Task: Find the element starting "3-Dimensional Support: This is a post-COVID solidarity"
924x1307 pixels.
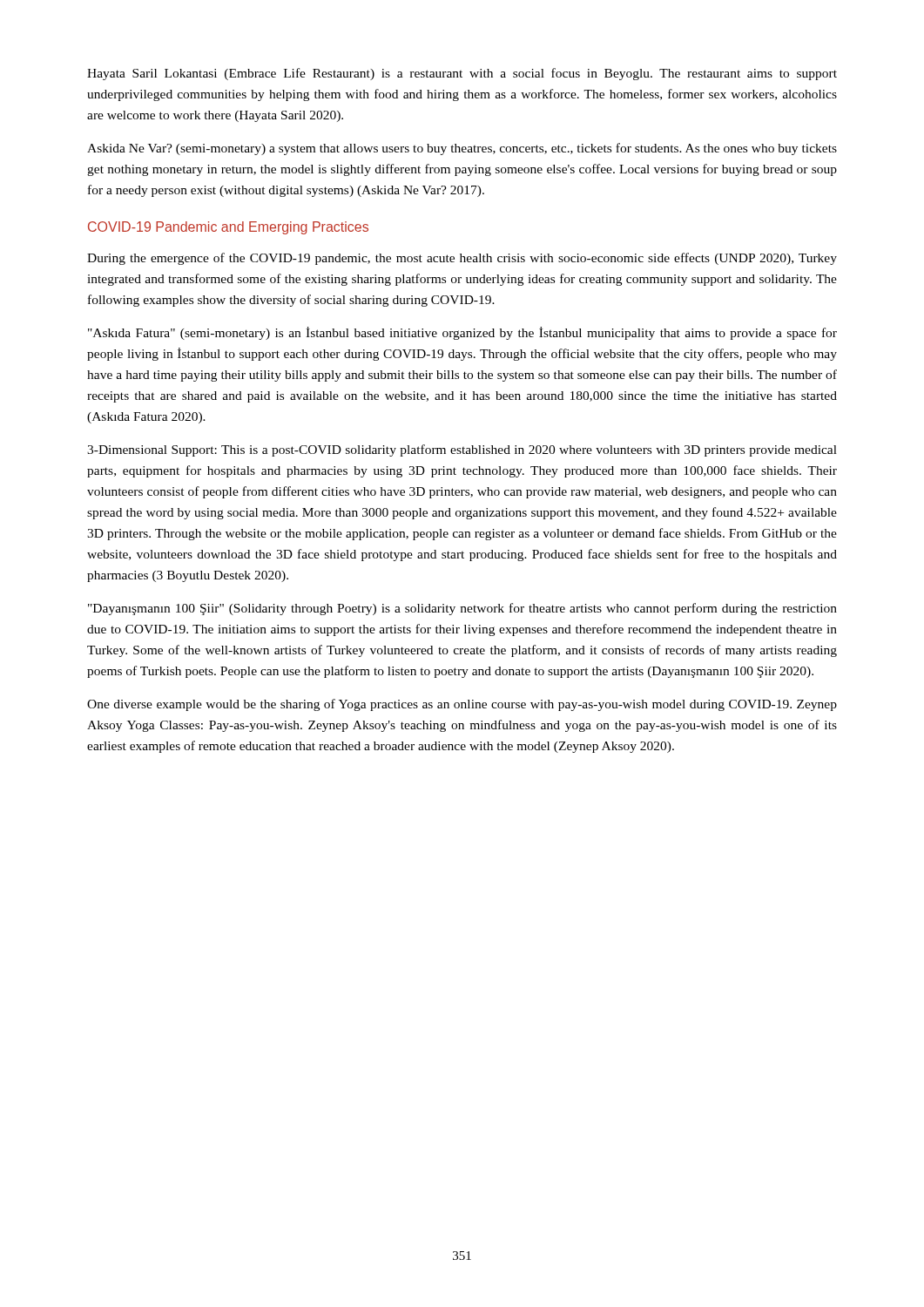Action: click(462, 512)
